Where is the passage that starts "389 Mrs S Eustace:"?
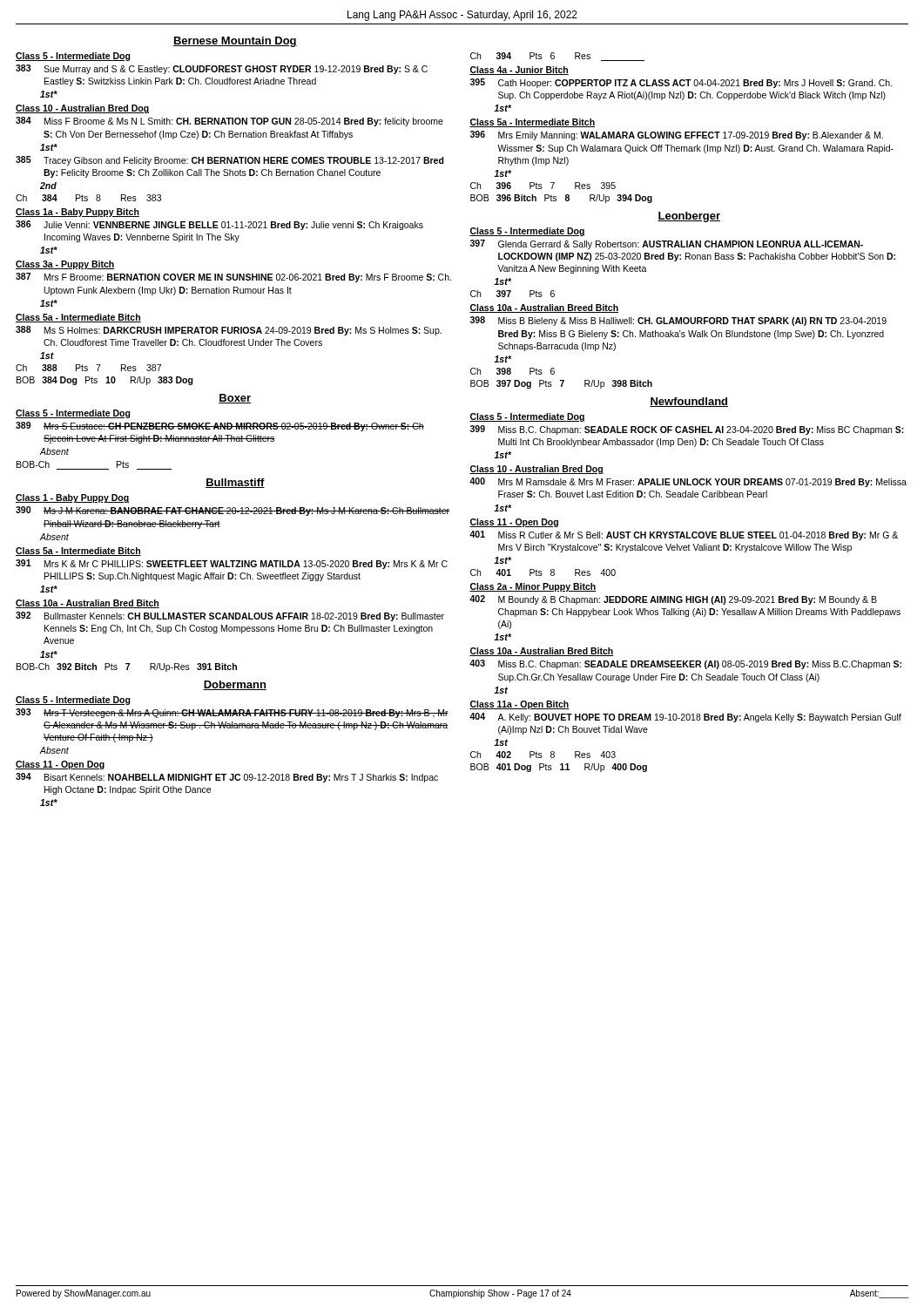The height and width of the screenshot is (1307, 924). tap(235, 432)
